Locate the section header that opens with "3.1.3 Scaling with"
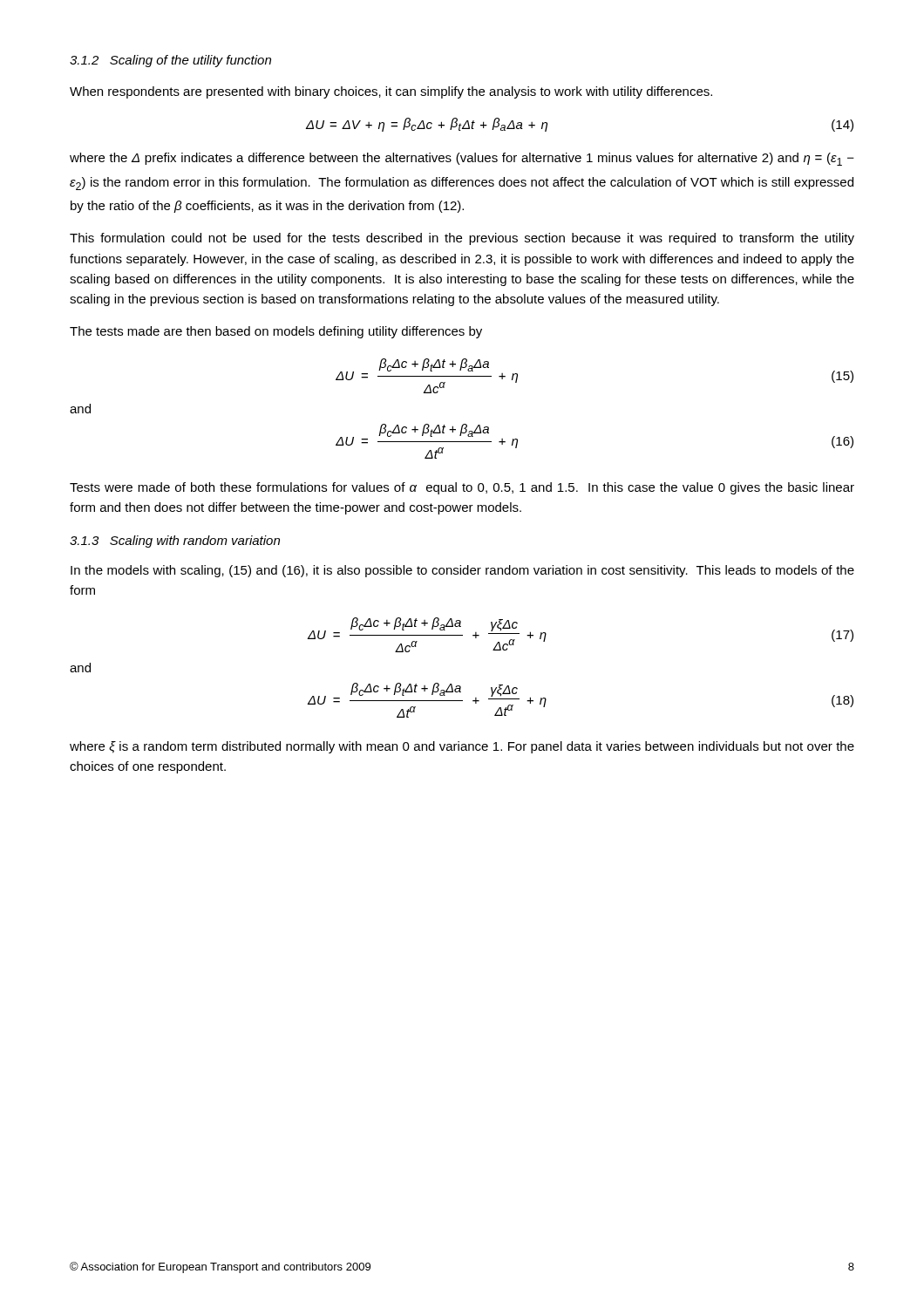 175,540
